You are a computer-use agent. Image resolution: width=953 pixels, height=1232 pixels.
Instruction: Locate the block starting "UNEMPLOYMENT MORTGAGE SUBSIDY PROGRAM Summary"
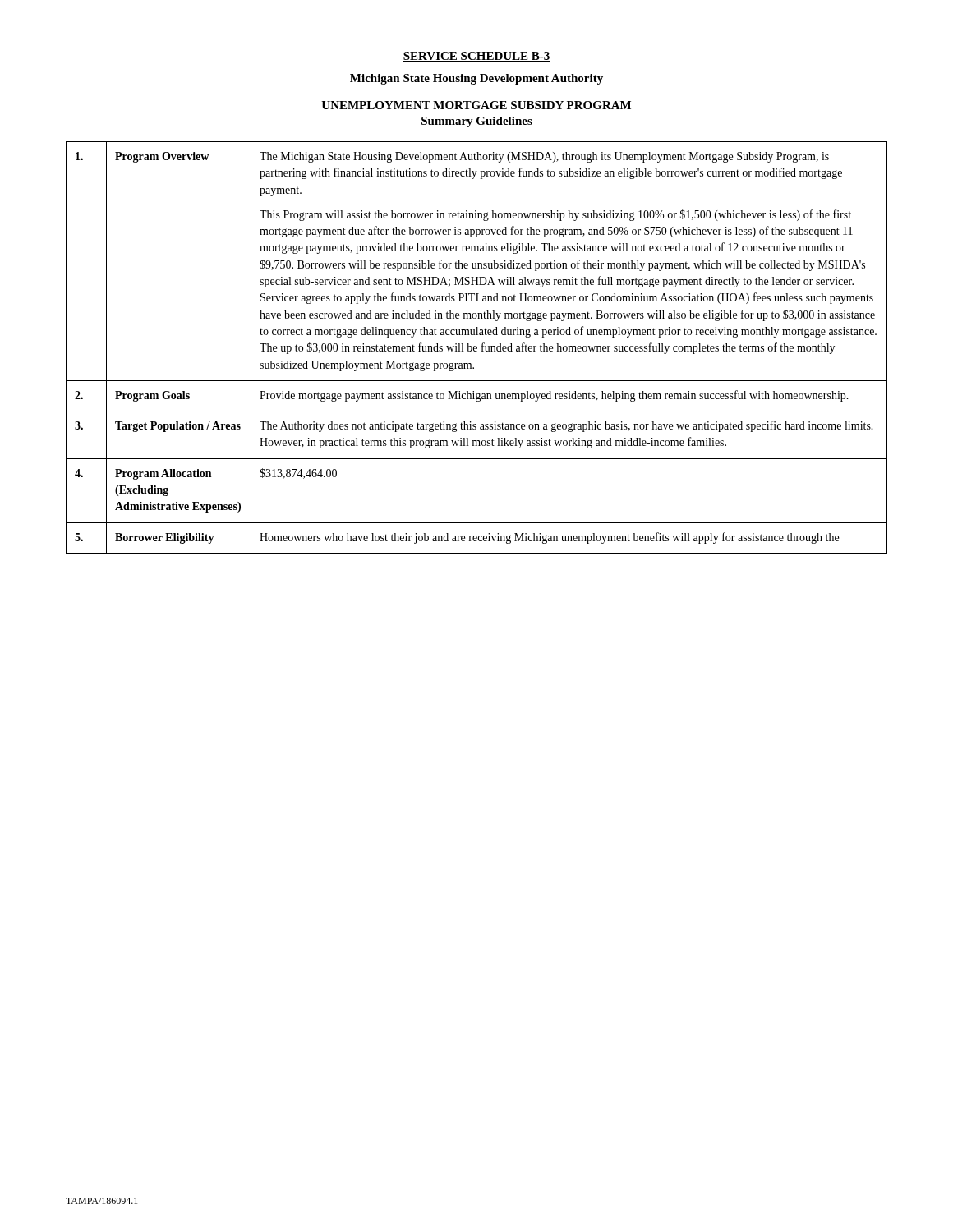click(x=476, y=113)
